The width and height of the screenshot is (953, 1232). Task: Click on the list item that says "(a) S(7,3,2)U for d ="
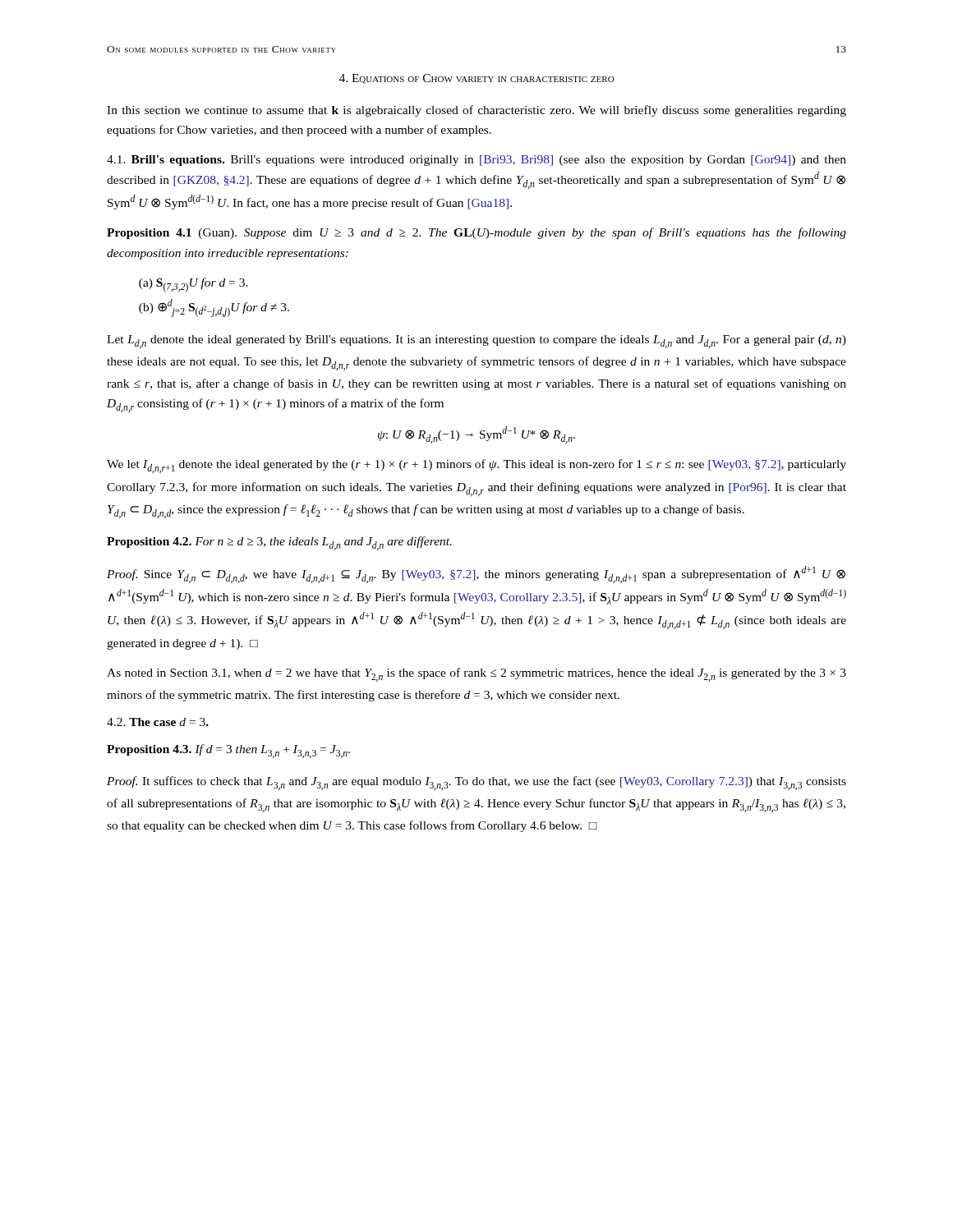[x=194, y=283]
